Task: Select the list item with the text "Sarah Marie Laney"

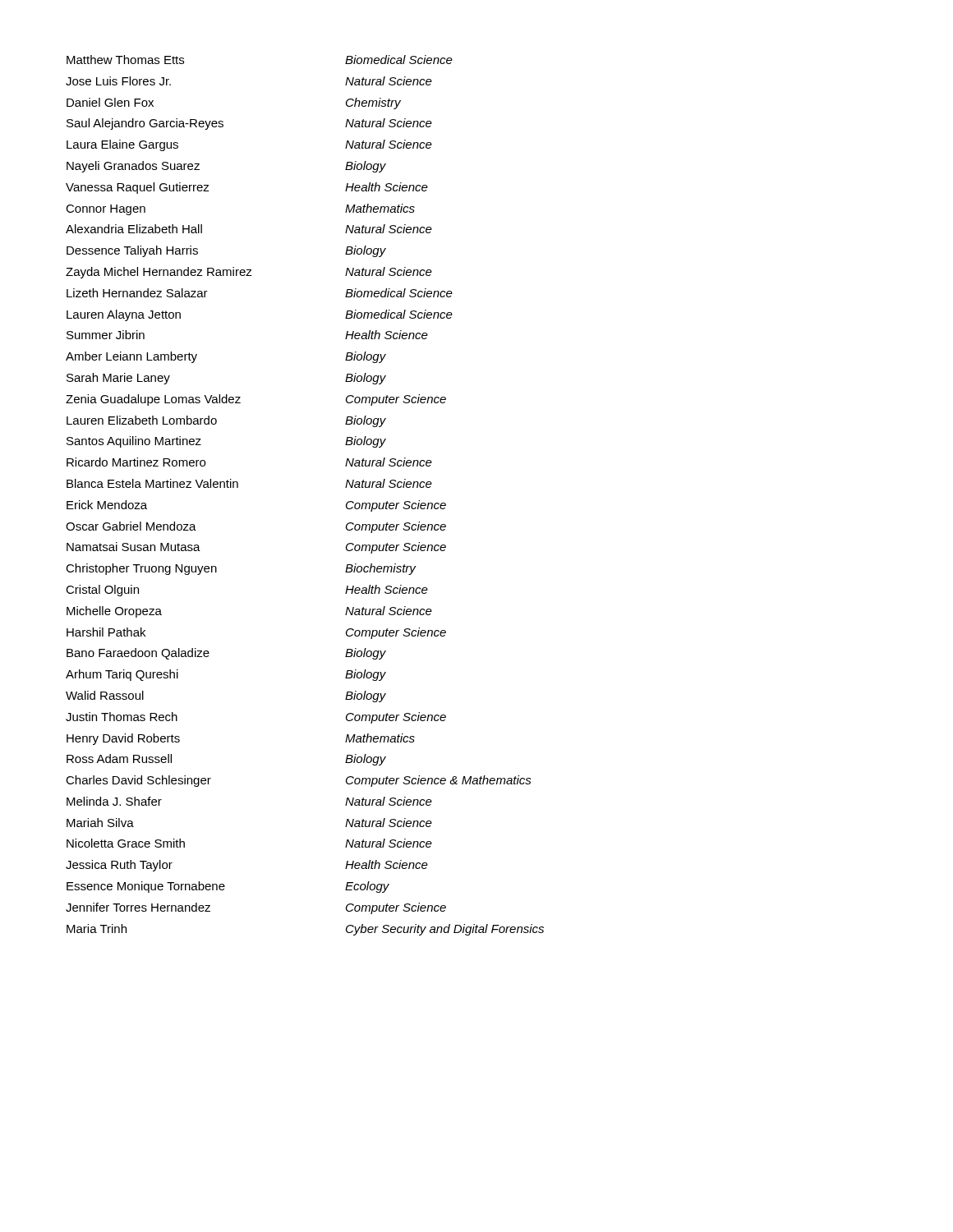Action: pos(118,377)
